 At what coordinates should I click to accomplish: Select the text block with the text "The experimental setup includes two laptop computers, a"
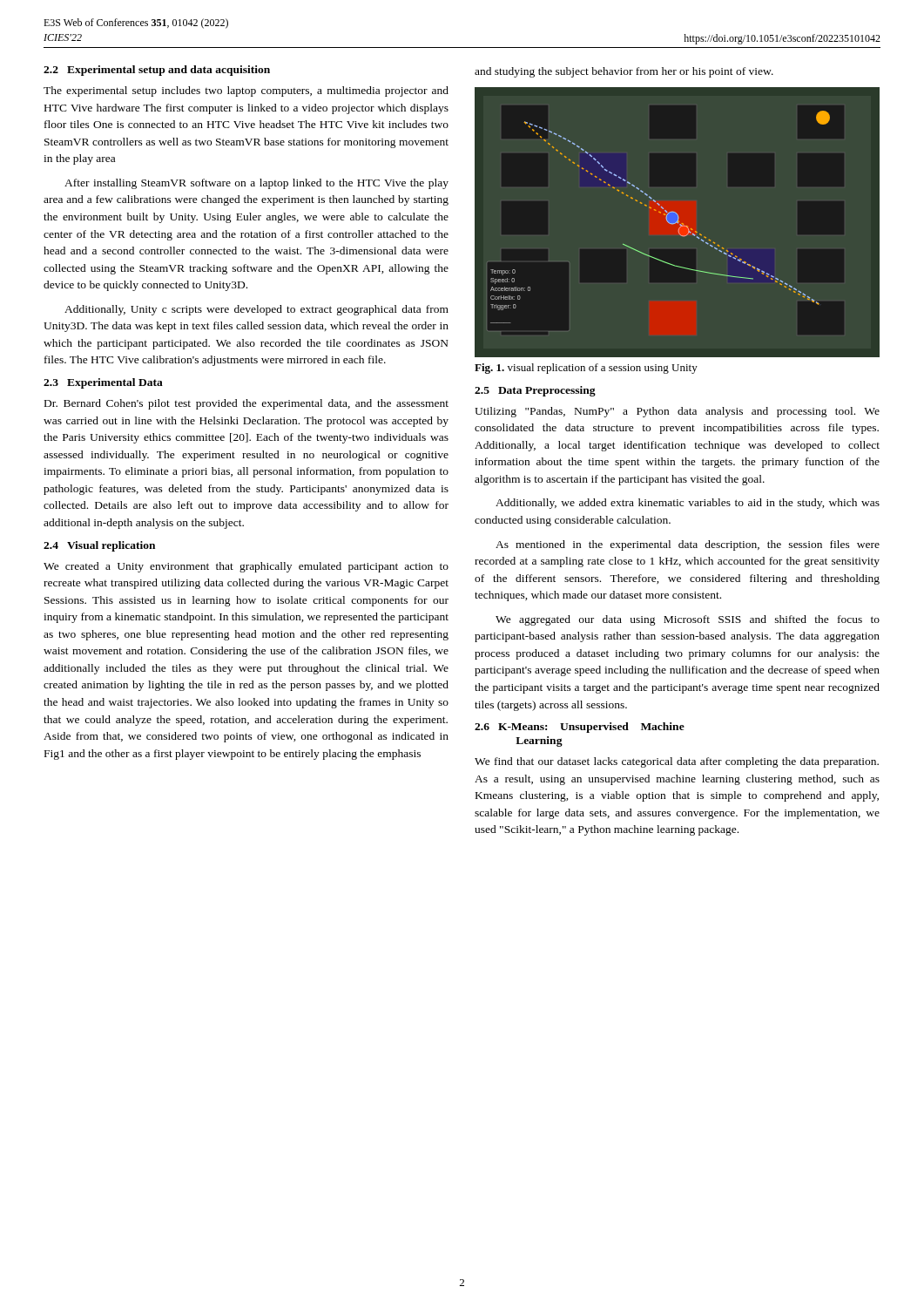pyautogui.click(x=246, y=125)
